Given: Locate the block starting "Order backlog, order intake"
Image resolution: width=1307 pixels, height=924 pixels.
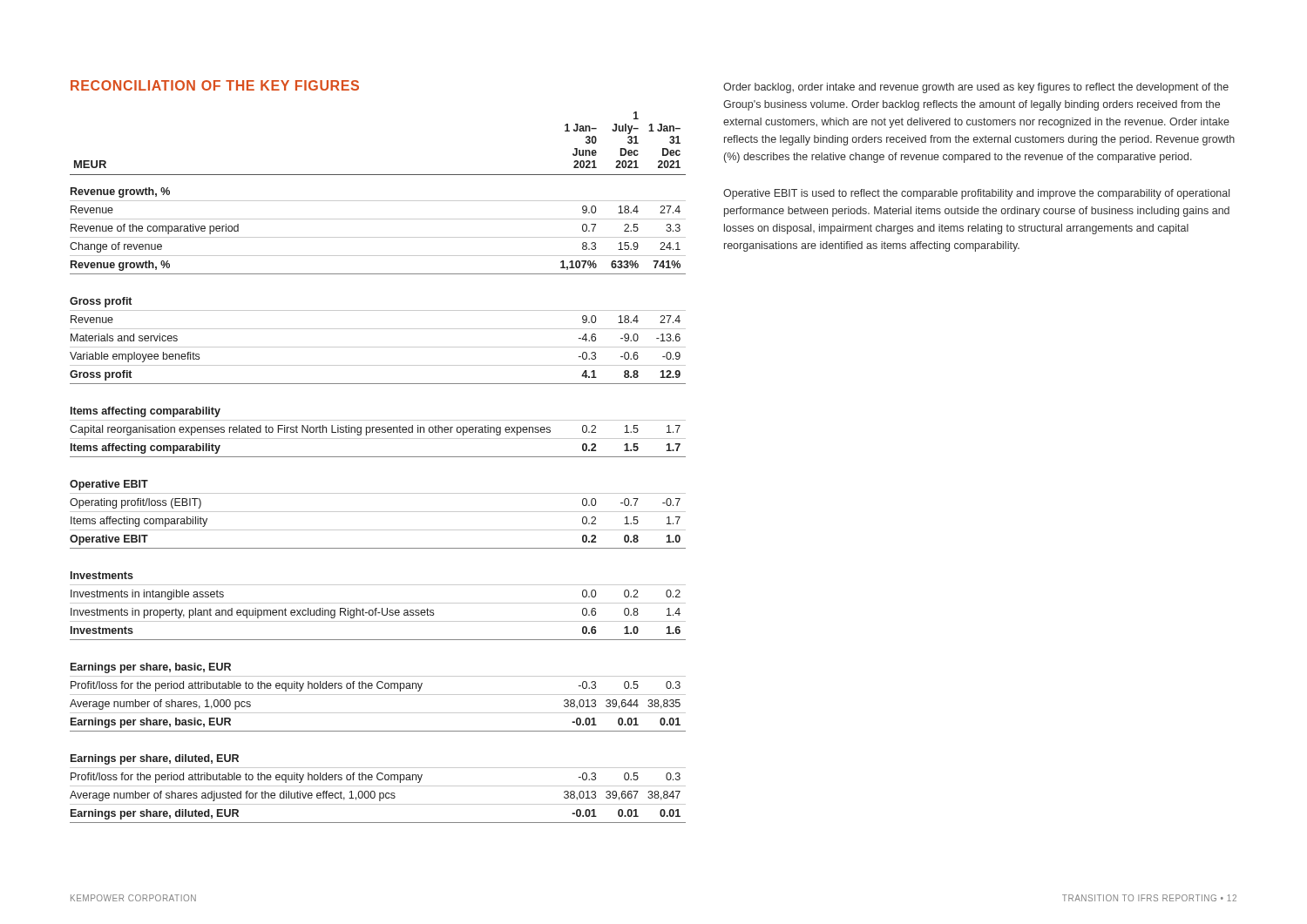Looking at the screenshot, I should (x=979, y=122).
